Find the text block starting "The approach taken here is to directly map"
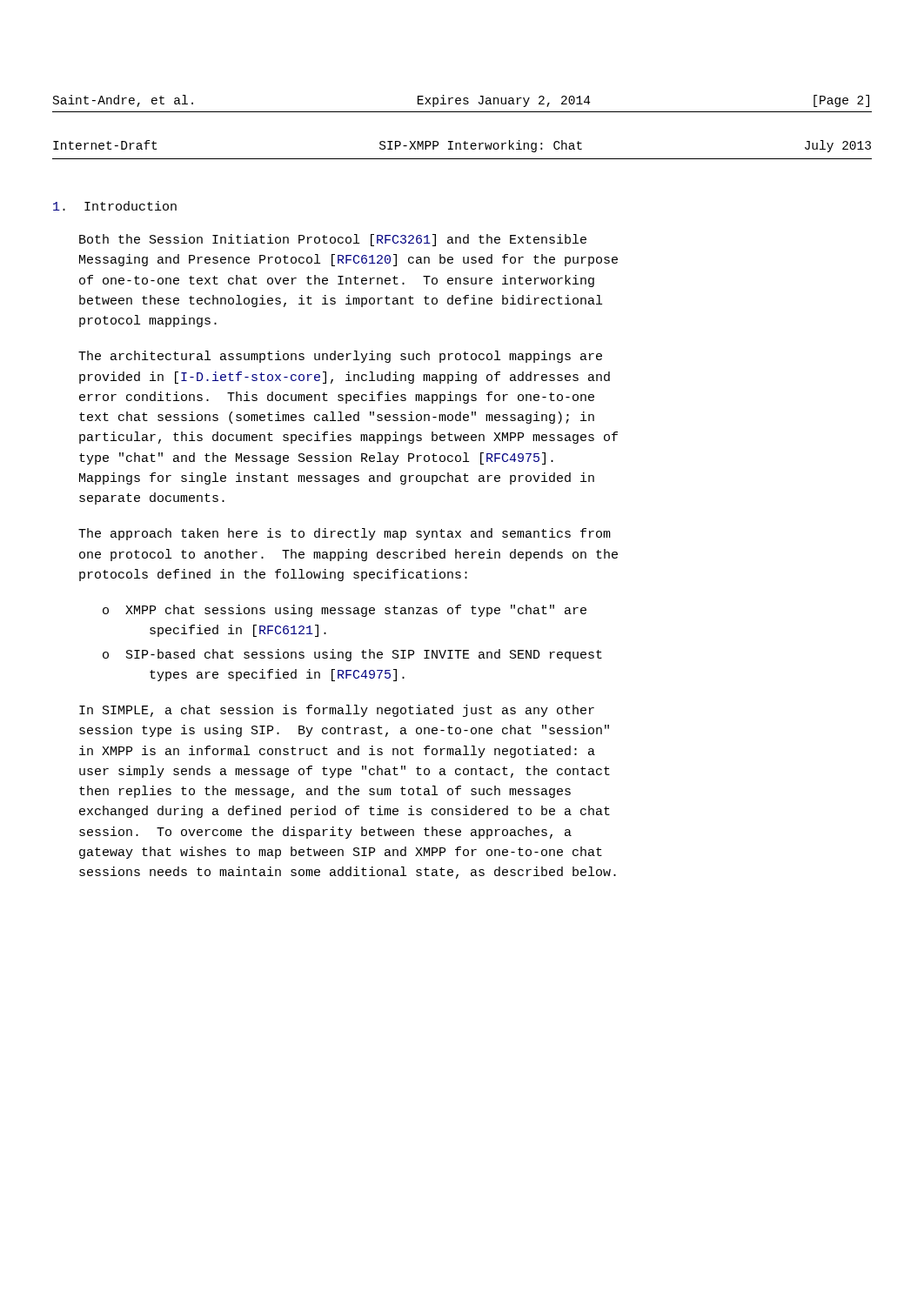 [x=348, y=555]
